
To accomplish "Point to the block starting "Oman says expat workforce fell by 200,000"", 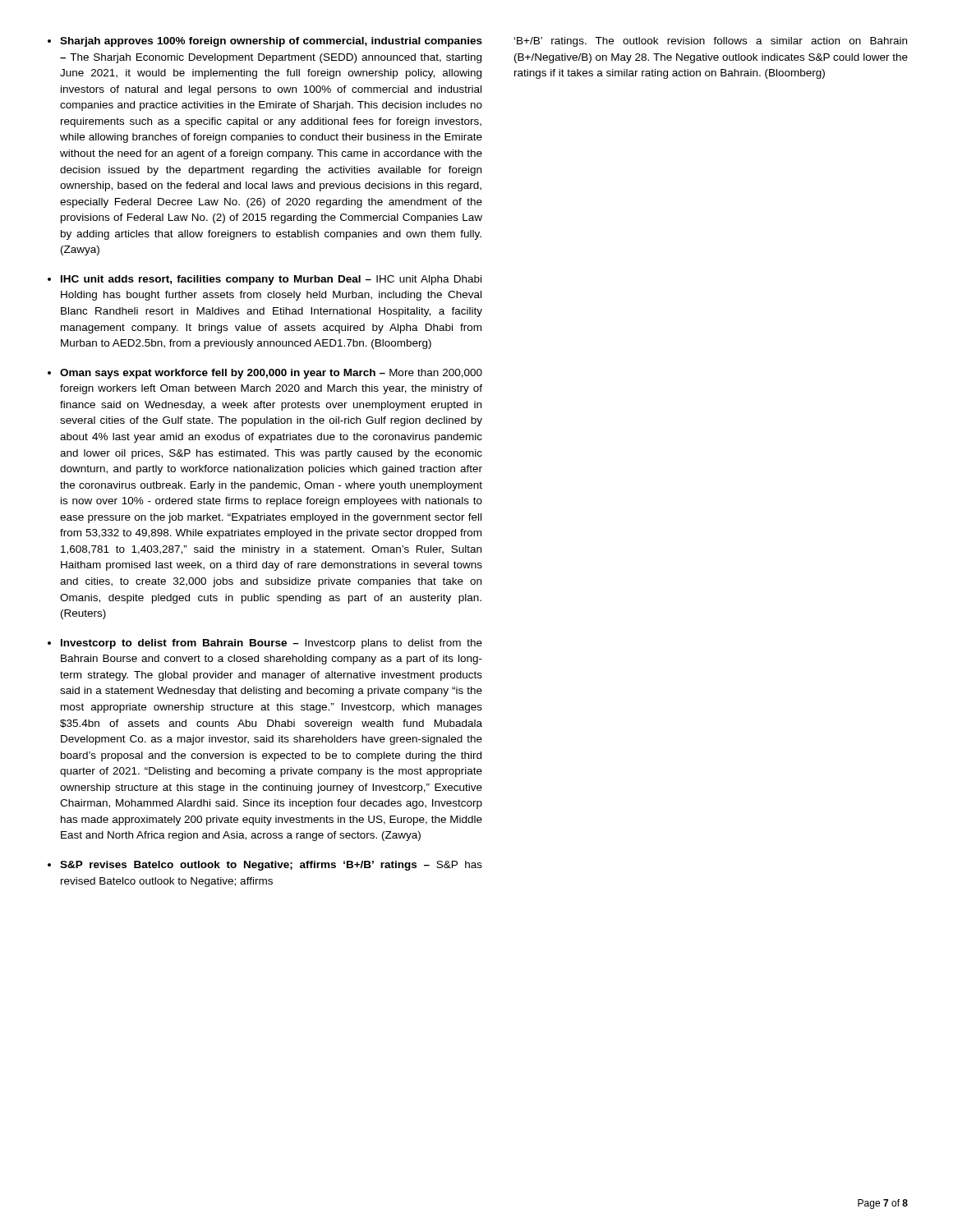I will click(x=271, y=493).
